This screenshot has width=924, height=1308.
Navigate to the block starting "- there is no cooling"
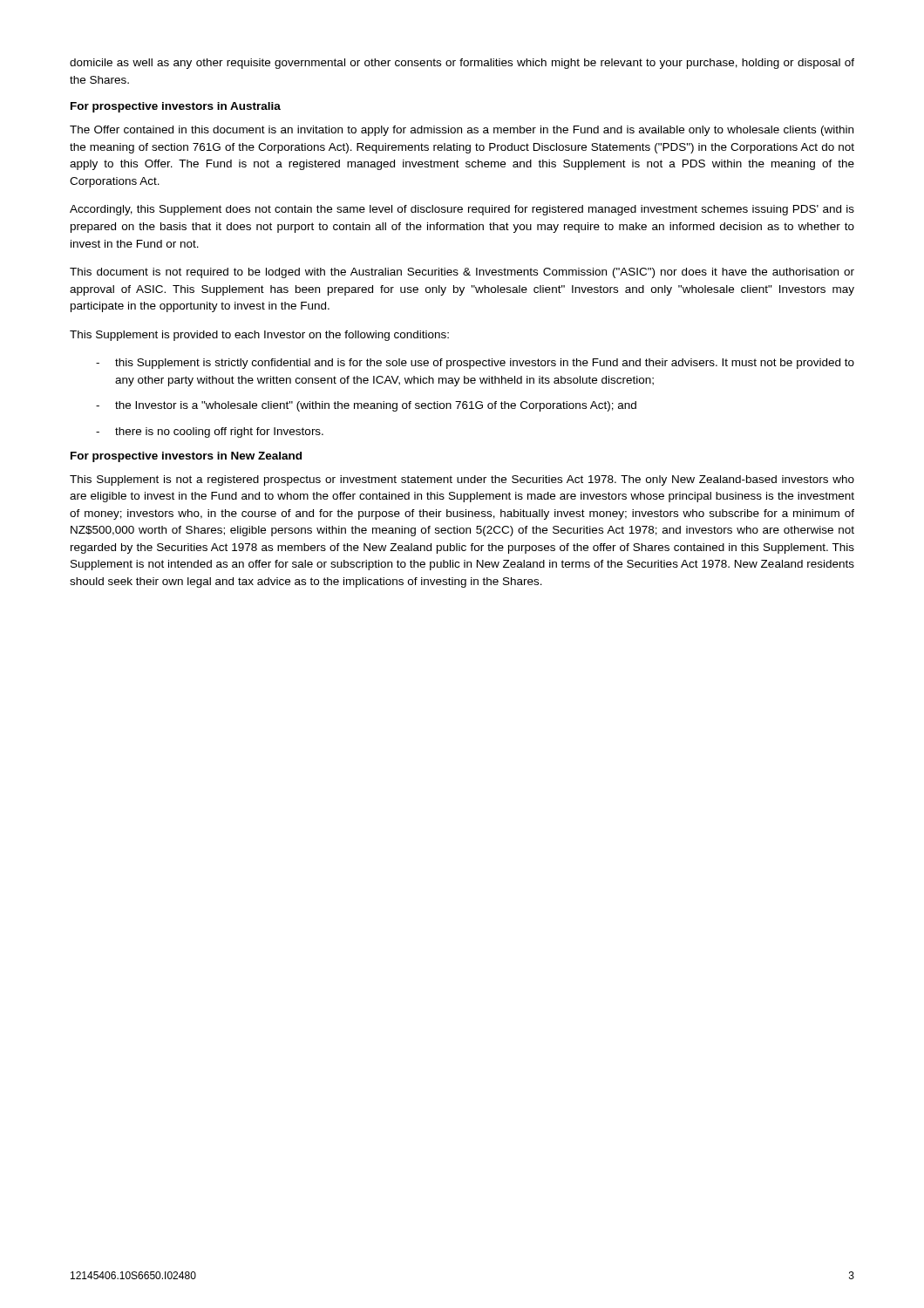point(210,431)
